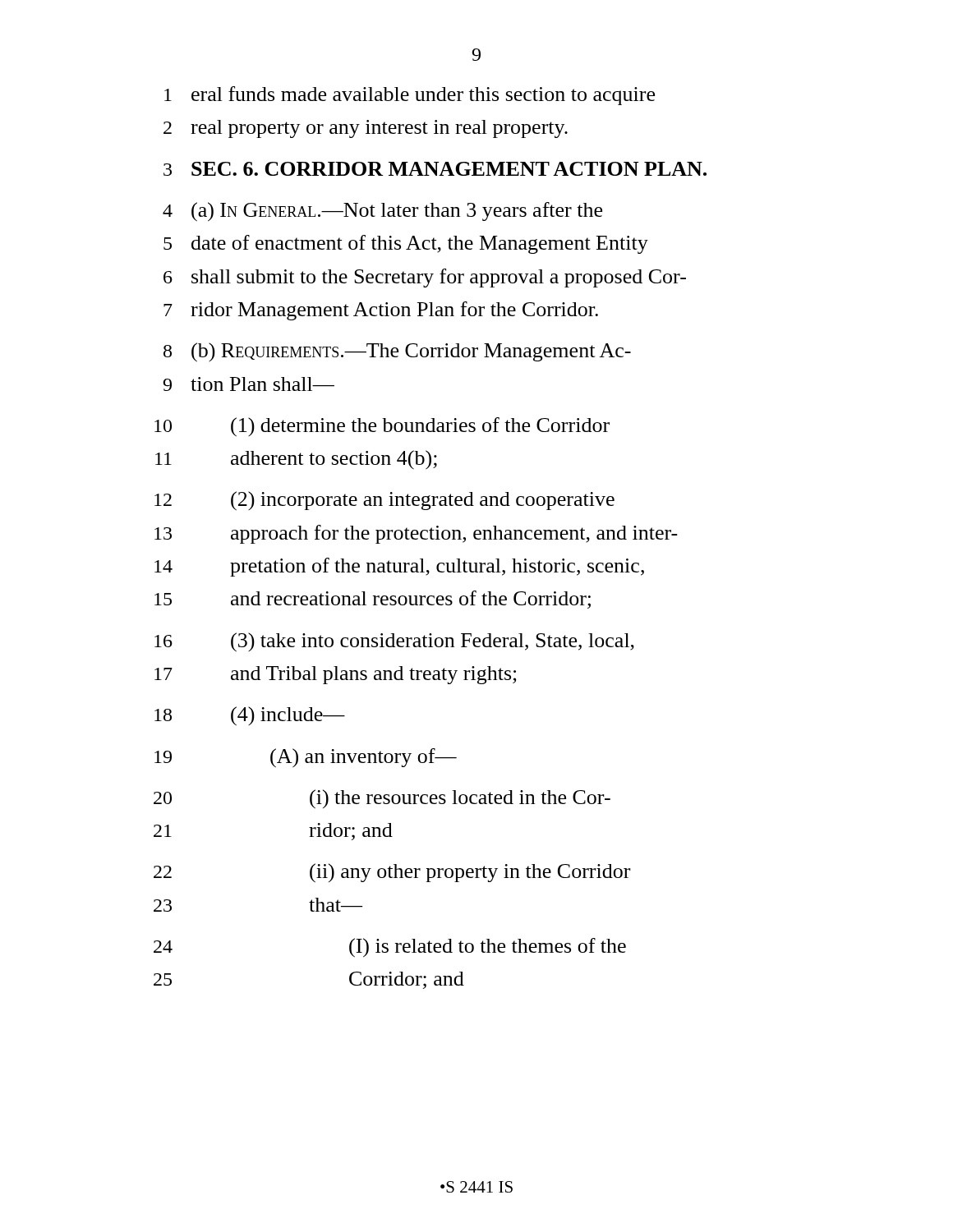The image size is (953, 1232).
Task: Locate the passage starting "2 real property or any interest in"
Action: [492, 128]
